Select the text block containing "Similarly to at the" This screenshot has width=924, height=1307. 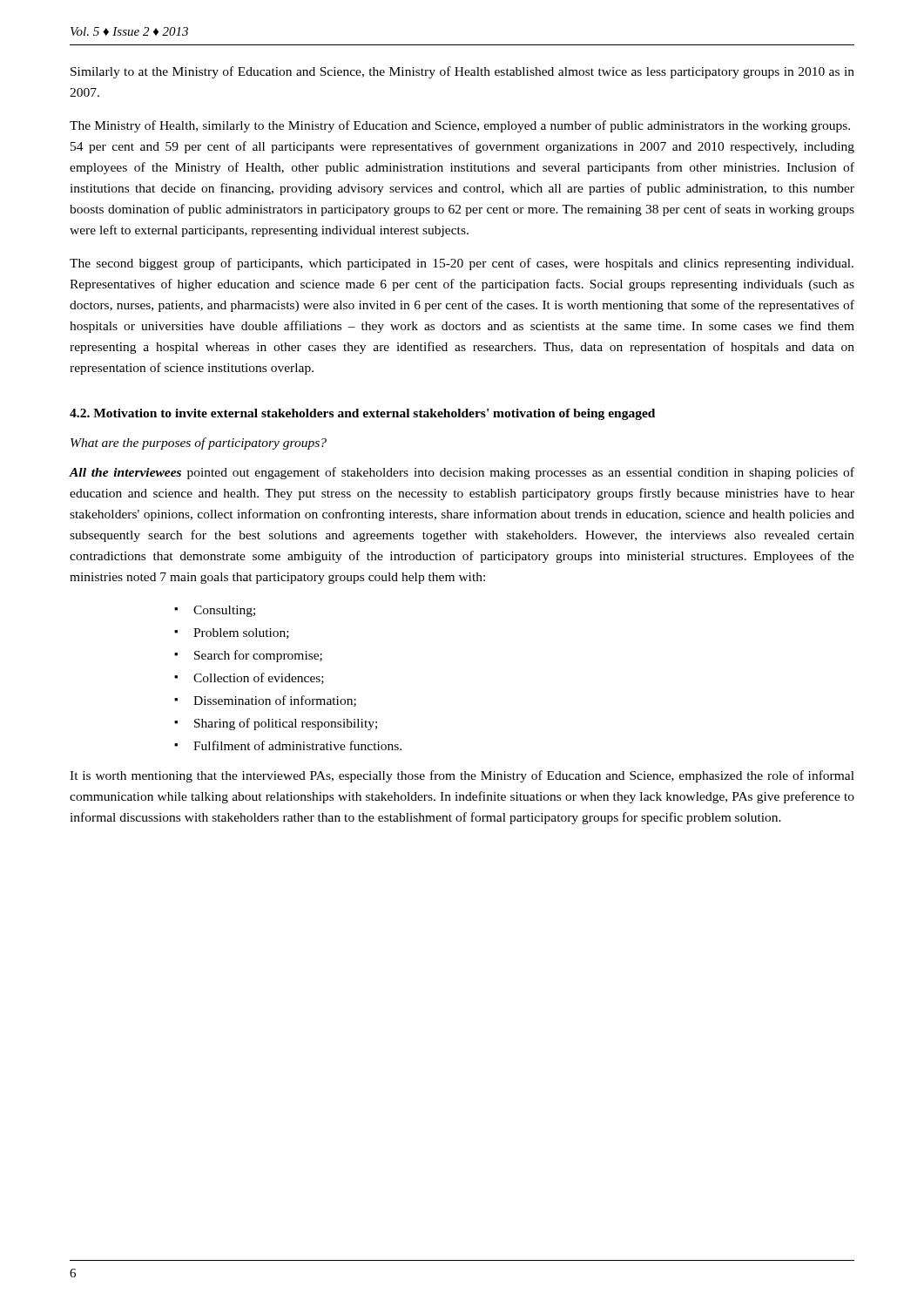[462, 81]
